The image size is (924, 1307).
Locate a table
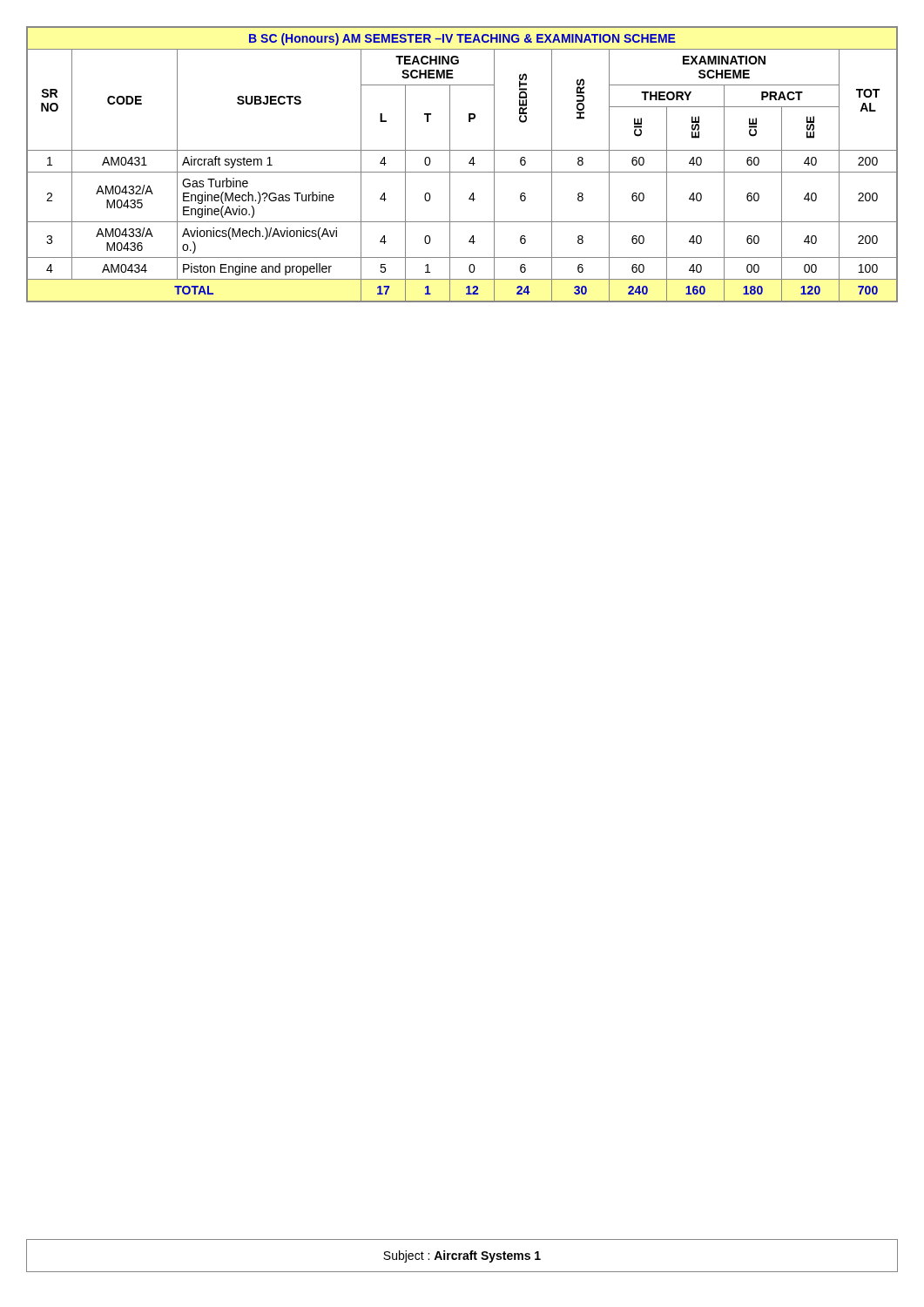462,164
